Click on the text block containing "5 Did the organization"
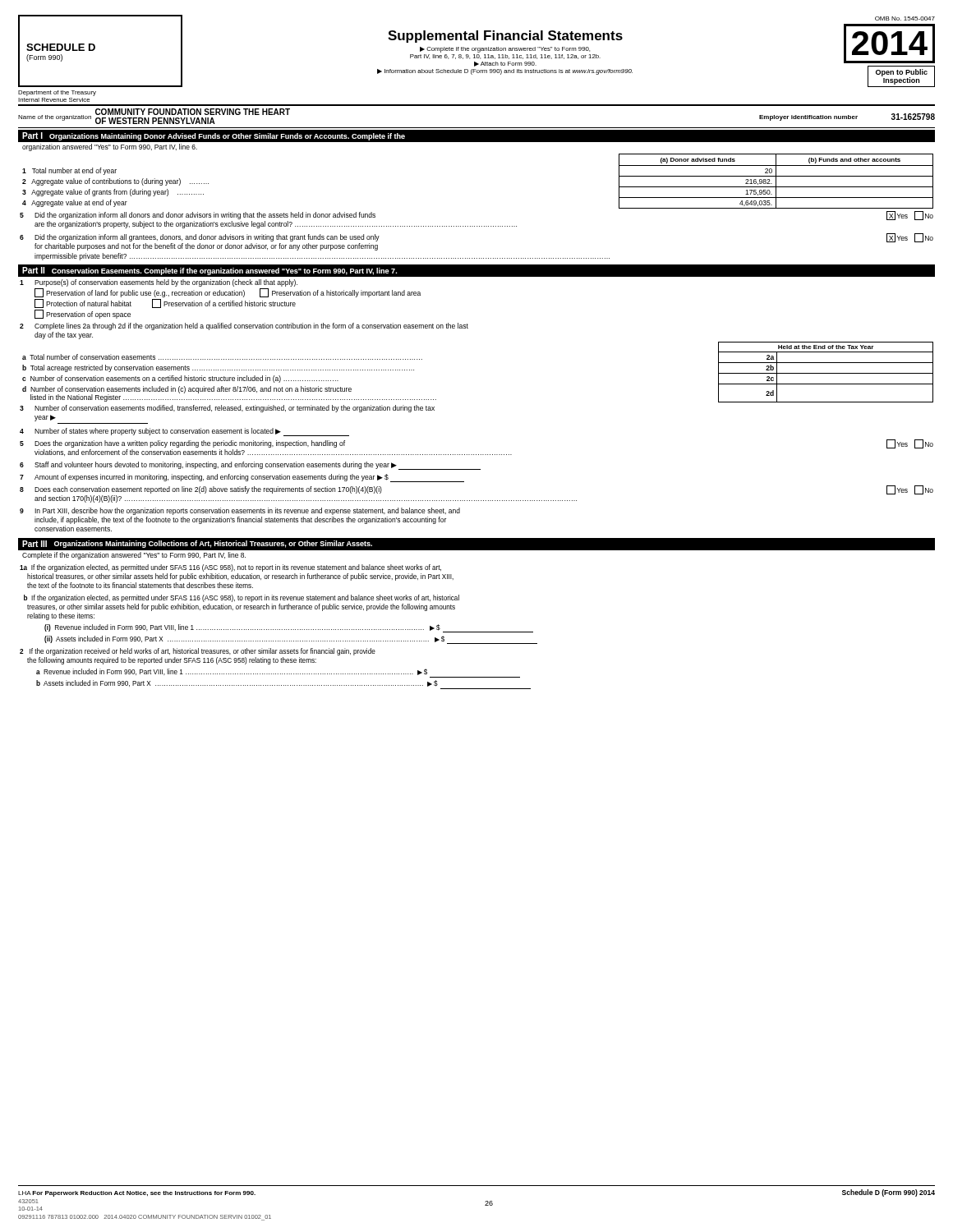Image resolution: width=953 pixels, height=1232 pixels. (476, 220)
